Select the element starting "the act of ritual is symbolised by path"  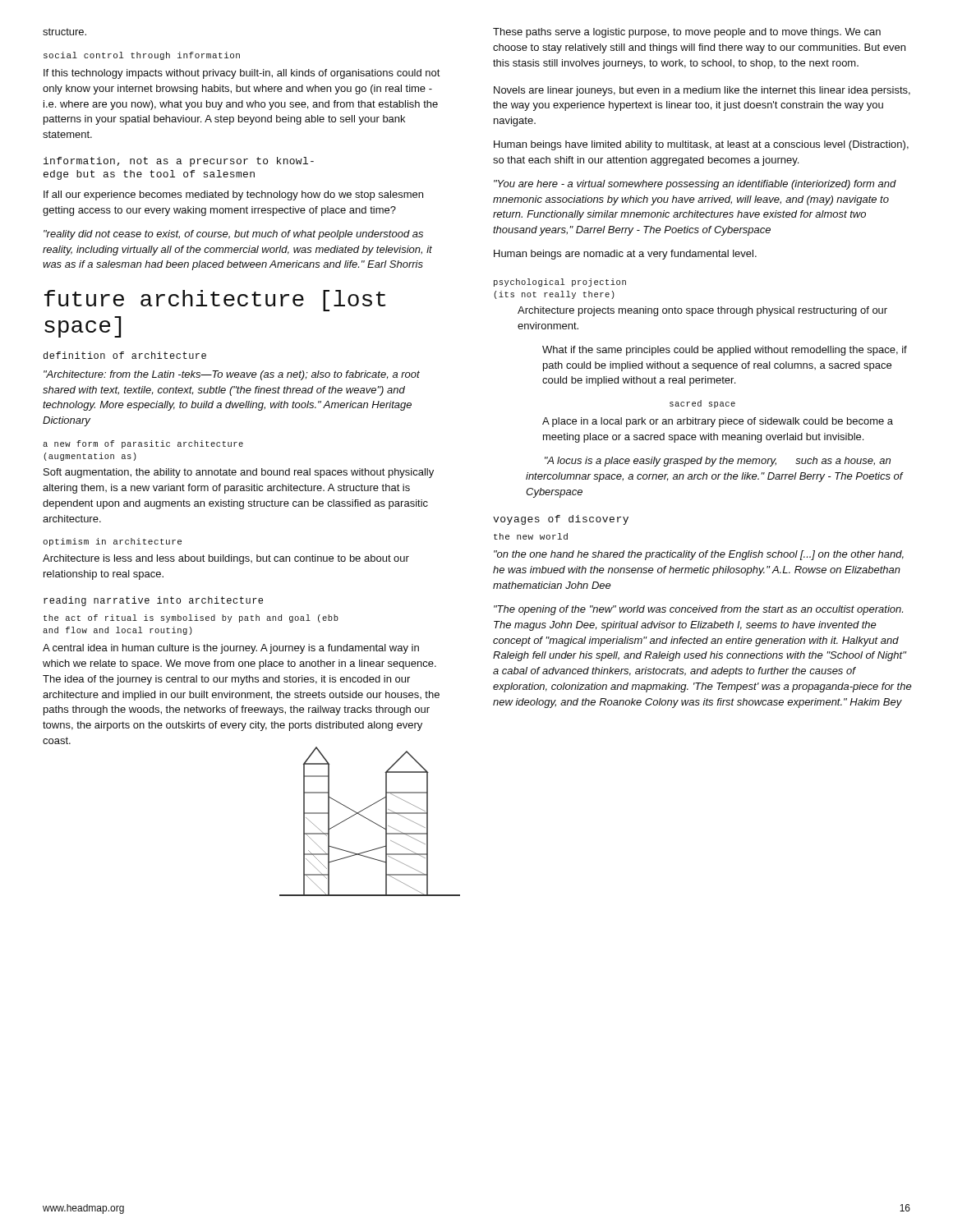[191, 625]
